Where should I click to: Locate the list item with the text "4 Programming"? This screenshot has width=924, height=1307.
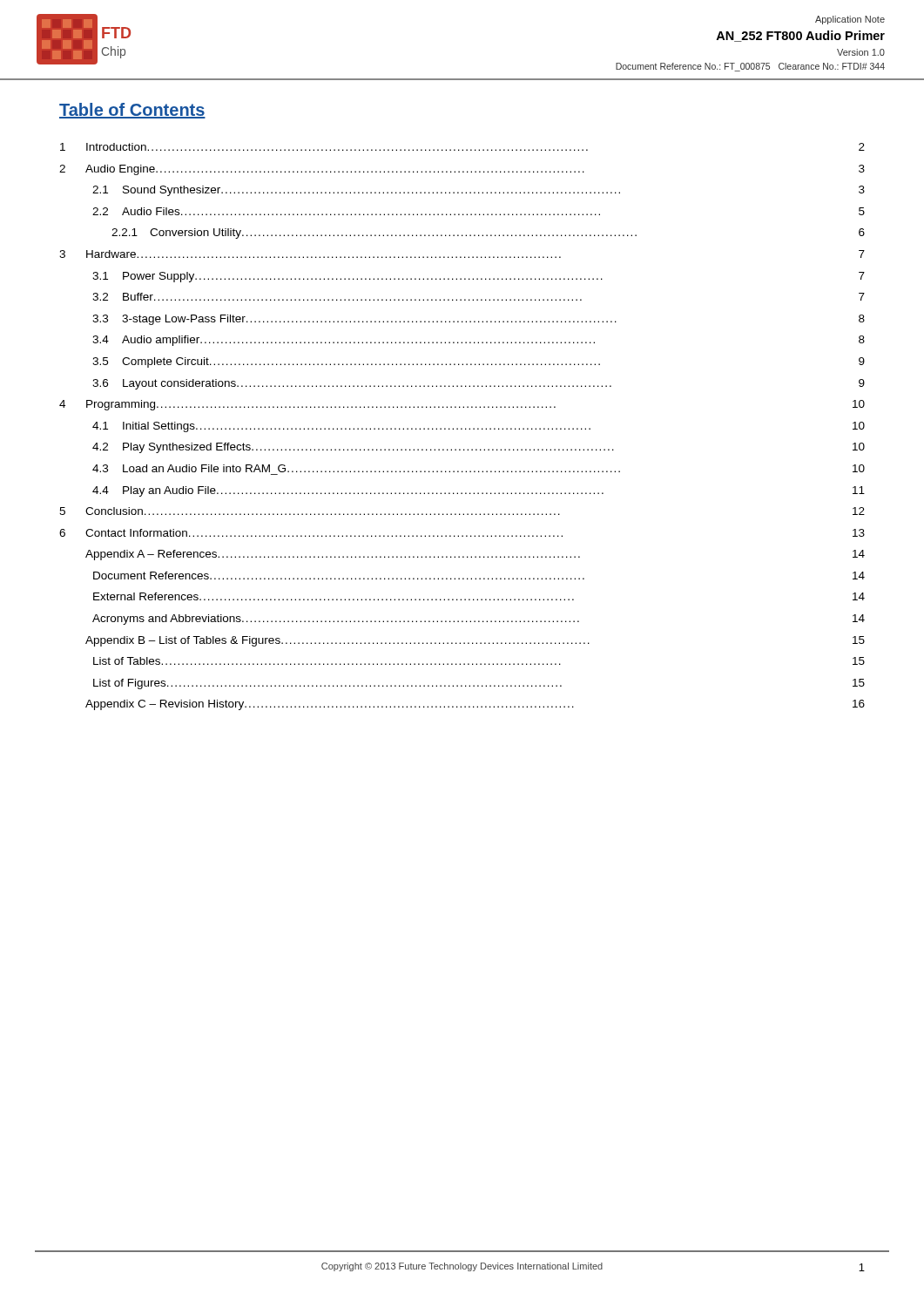(x=462, y=404)
